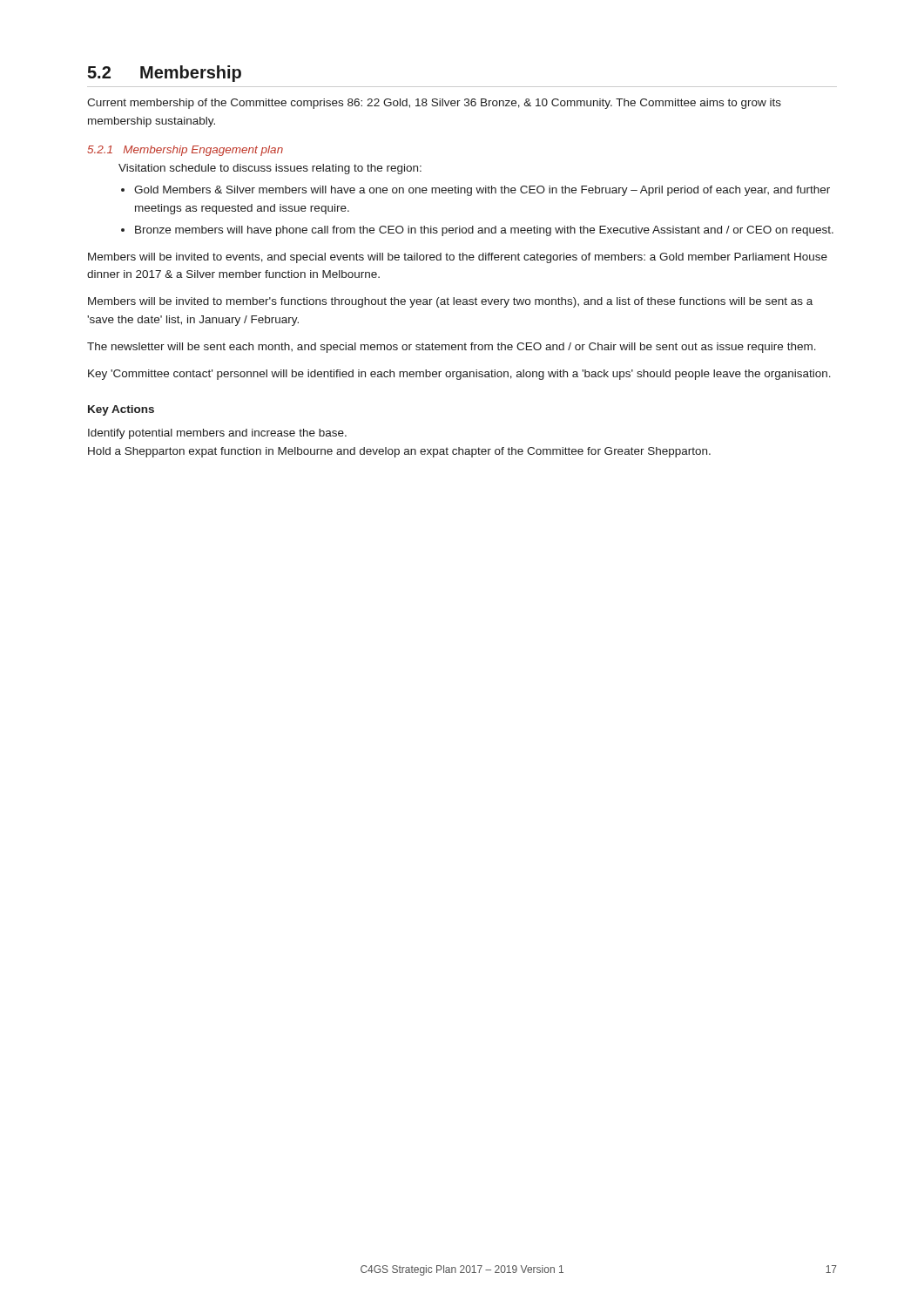Screen dimensions: 1307x924
Task: Select the text block that says "Identify potential members and"
Action: [x=399, y=442]
